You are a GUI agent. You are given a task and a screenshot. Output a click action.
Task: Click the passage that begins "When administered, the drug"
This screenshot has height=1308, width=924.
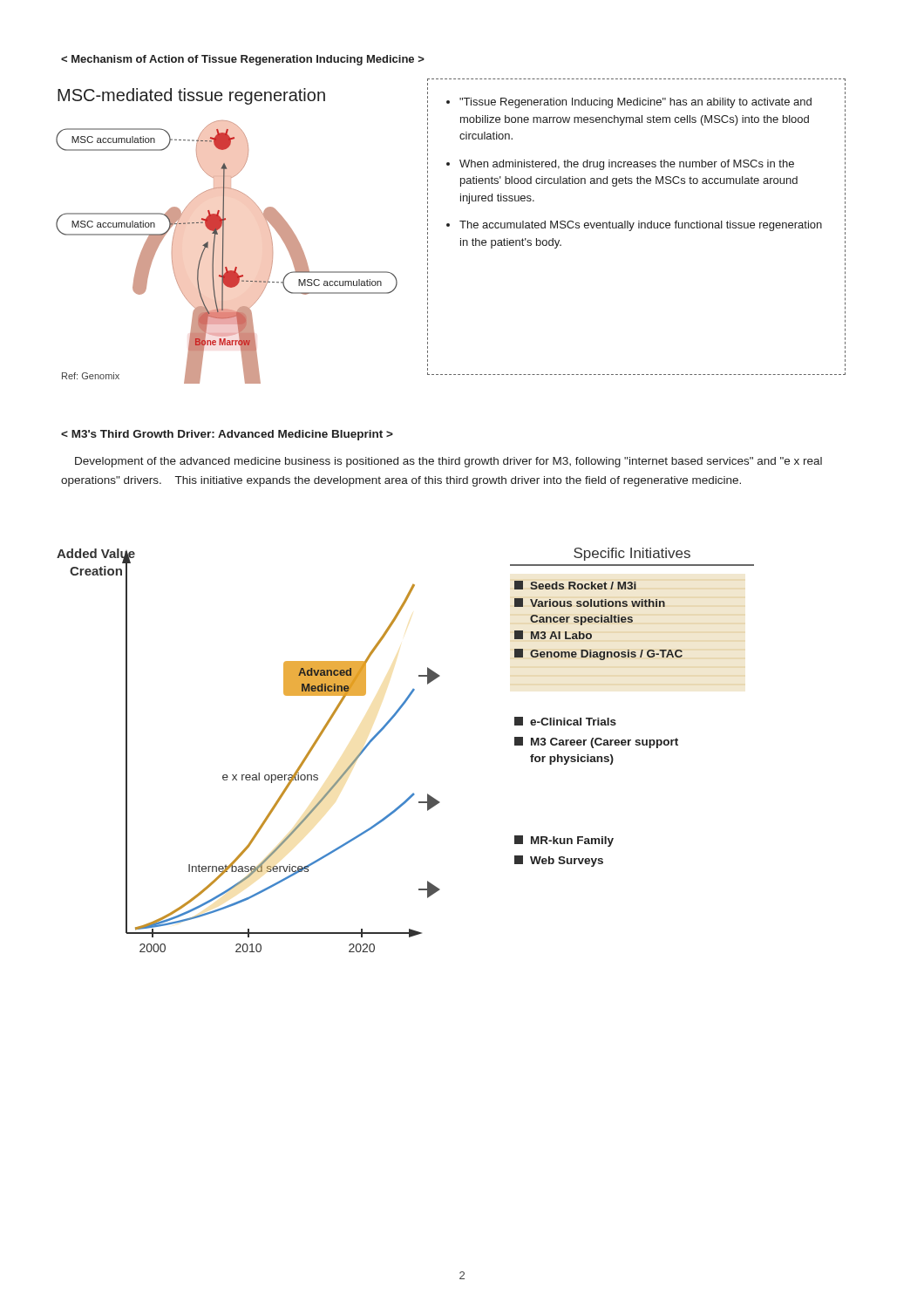(x=629, y=180)
